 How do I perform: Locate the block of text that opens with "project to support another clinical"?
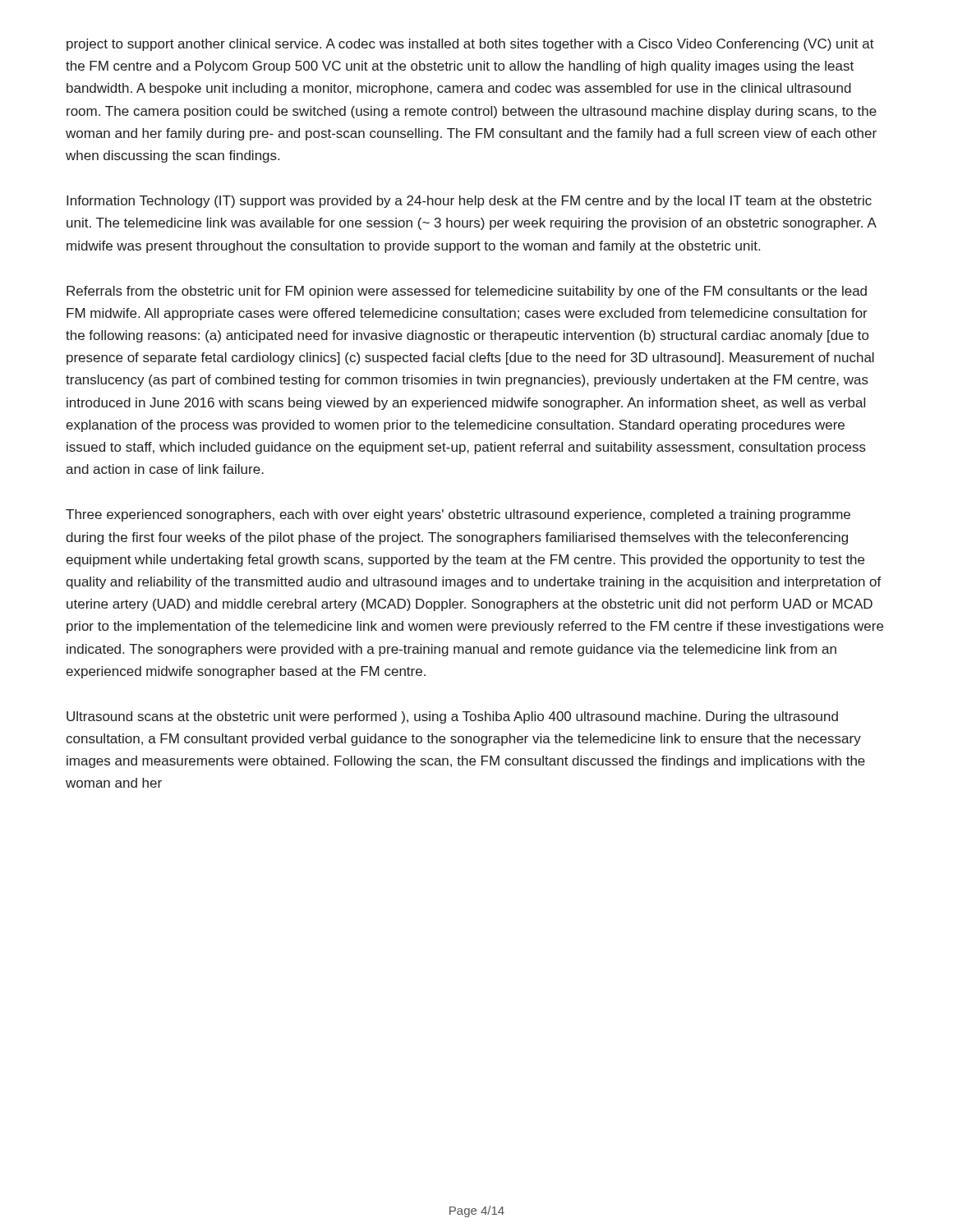(x=471, y=100)
